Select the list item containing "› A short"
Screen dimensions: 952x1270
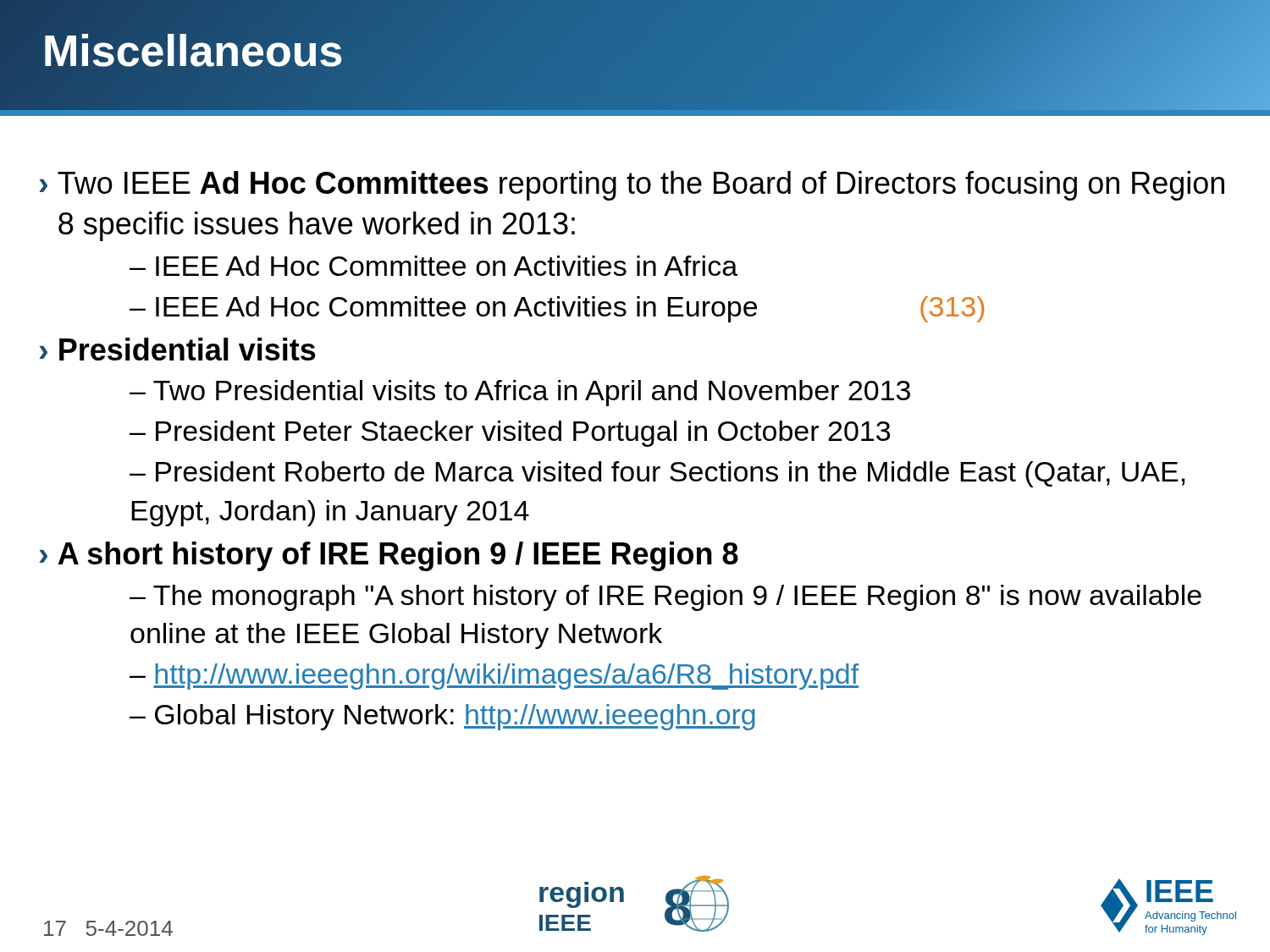pos(388,554)
